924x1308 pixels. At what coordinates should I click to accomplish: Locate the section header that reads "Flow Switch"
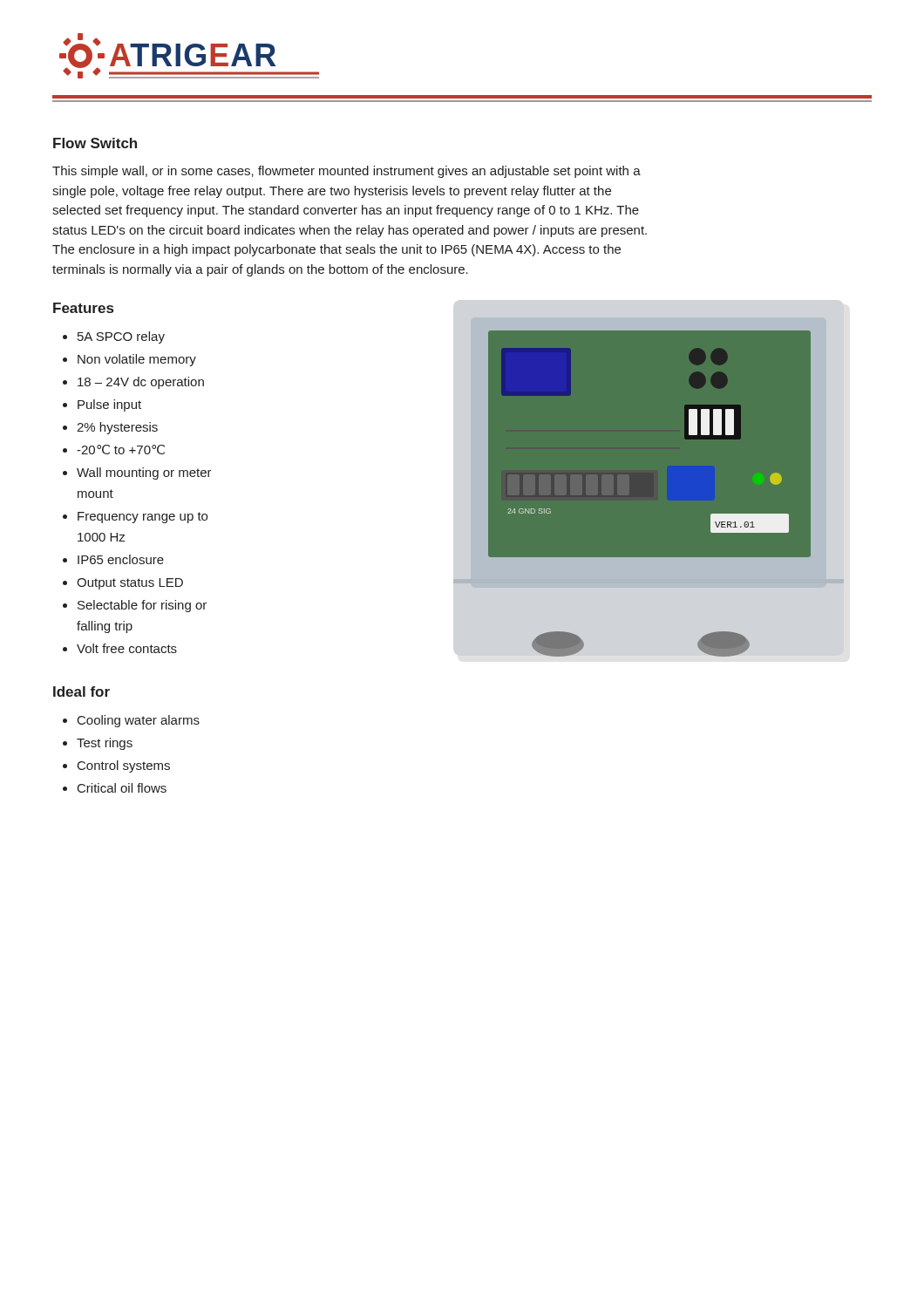tap(95, 143)
